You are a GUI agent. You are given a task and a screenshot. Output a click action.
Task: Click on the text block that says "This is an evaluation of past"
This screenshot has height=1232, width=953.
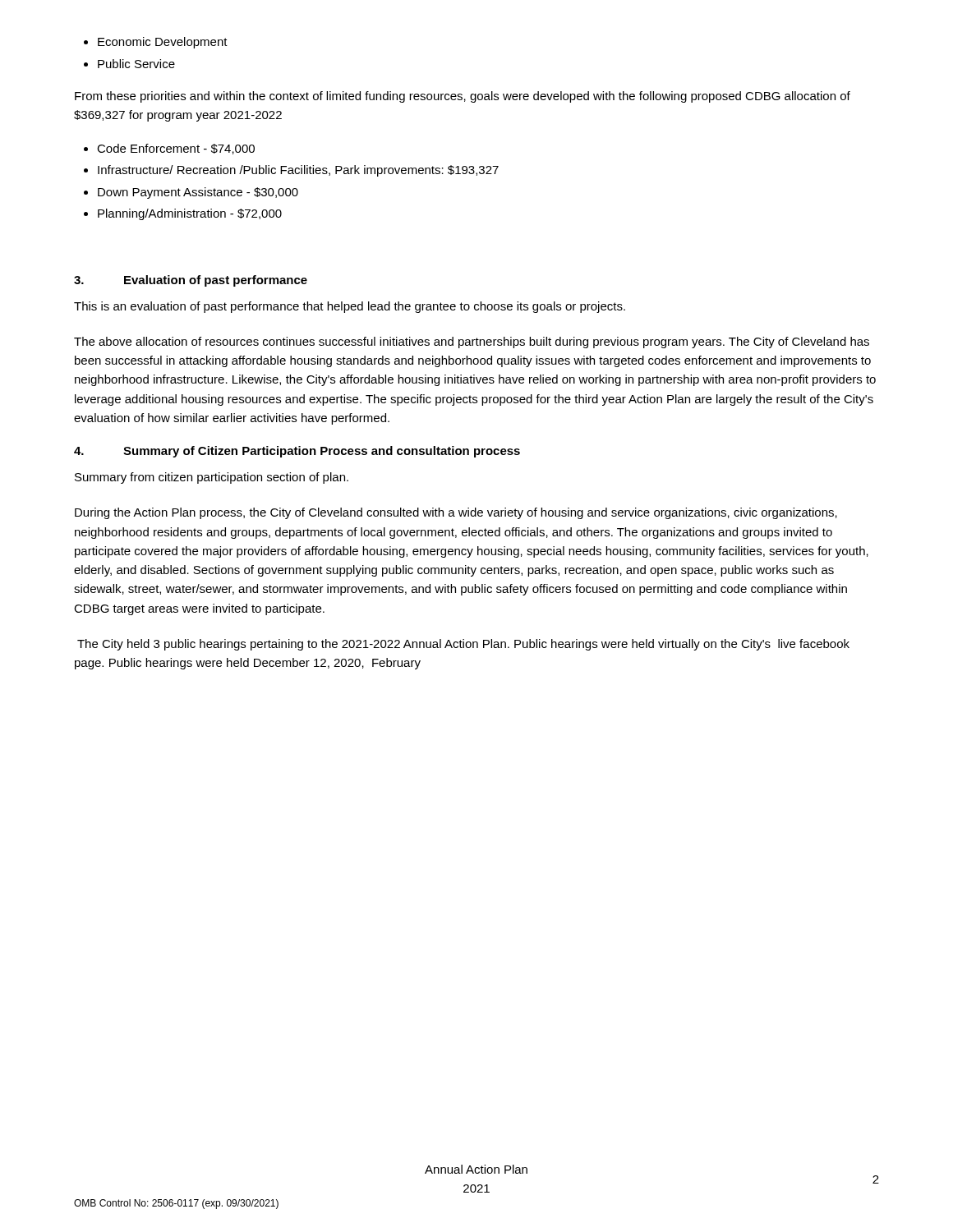point(350,306)
